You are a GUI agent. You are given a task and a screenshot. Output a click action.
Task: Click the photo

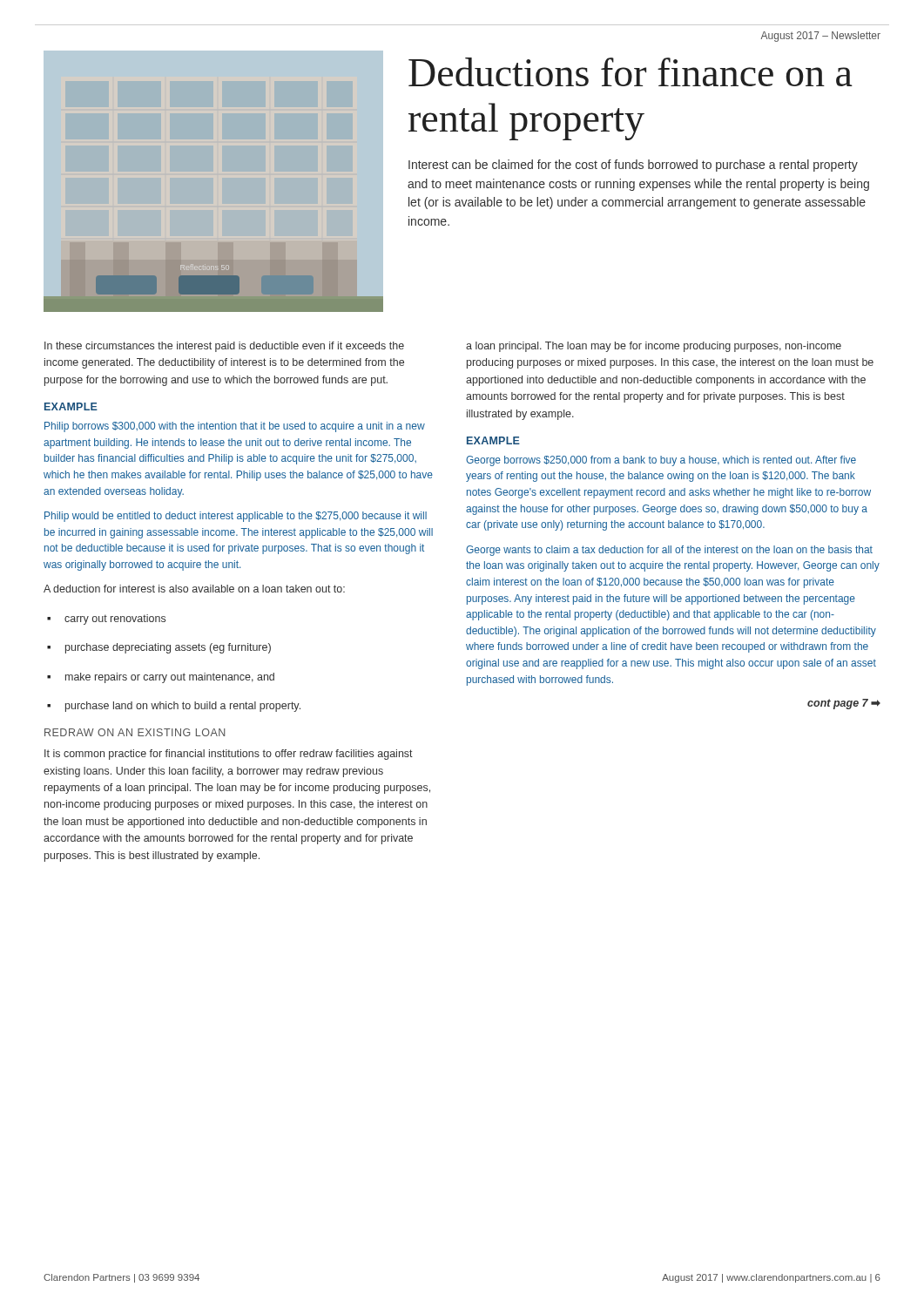213,181
